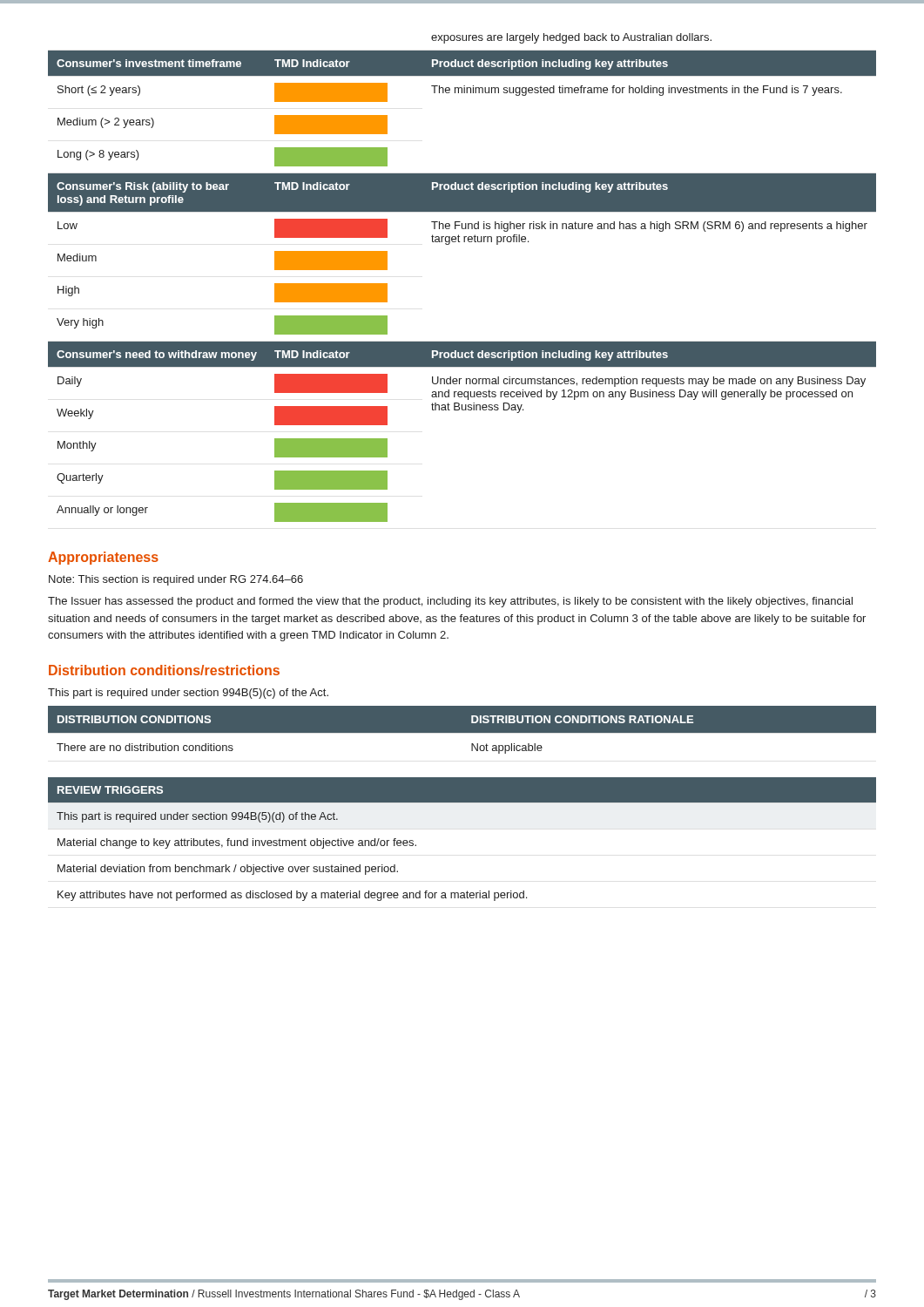Locate the text starting "This part is required under section"
This screenshot has height=1307, width=924.
pyautogui.click(x=189, y=692)
